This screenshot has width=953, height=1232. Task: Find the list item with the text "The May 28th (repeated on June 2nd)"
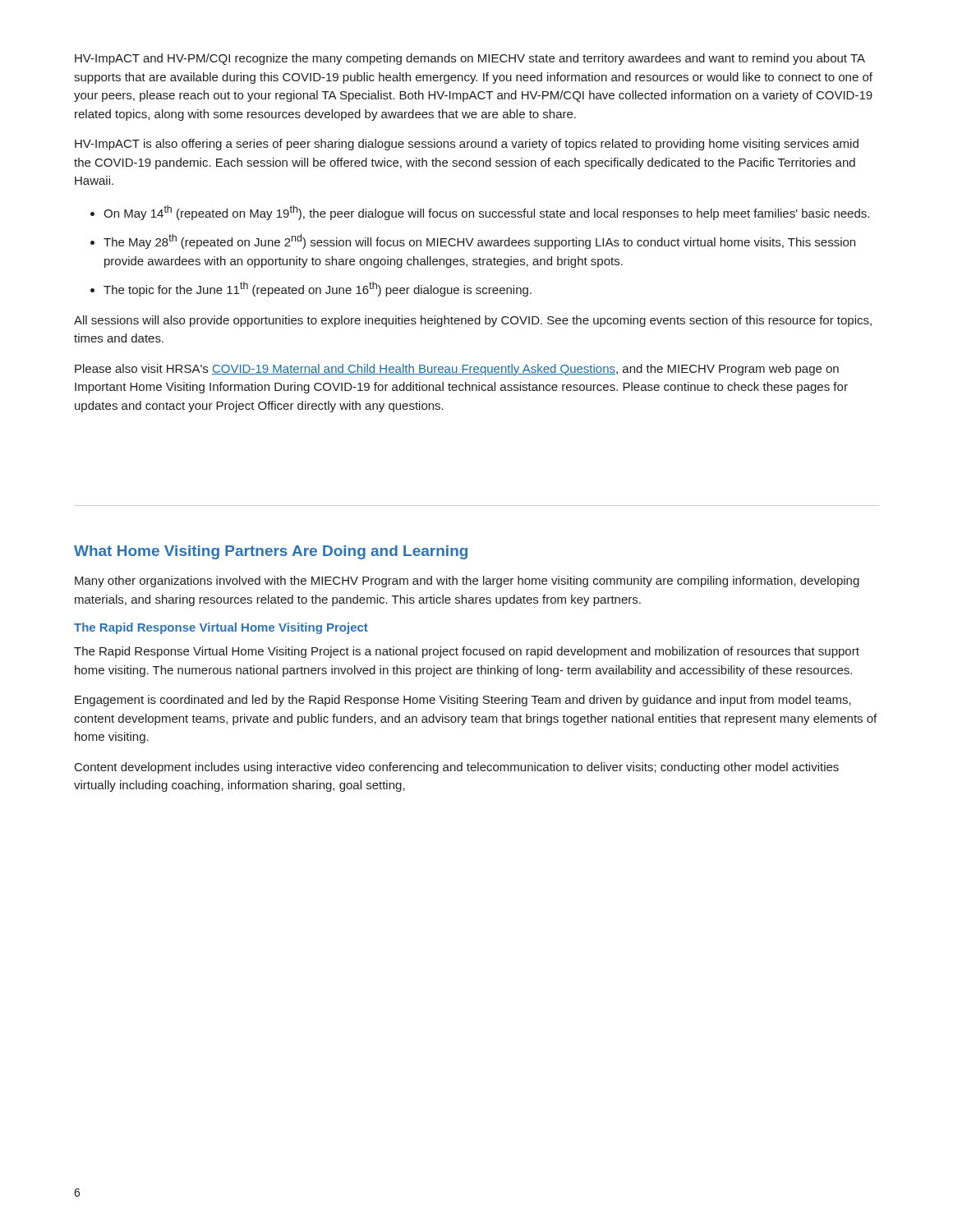pos(480,250)
